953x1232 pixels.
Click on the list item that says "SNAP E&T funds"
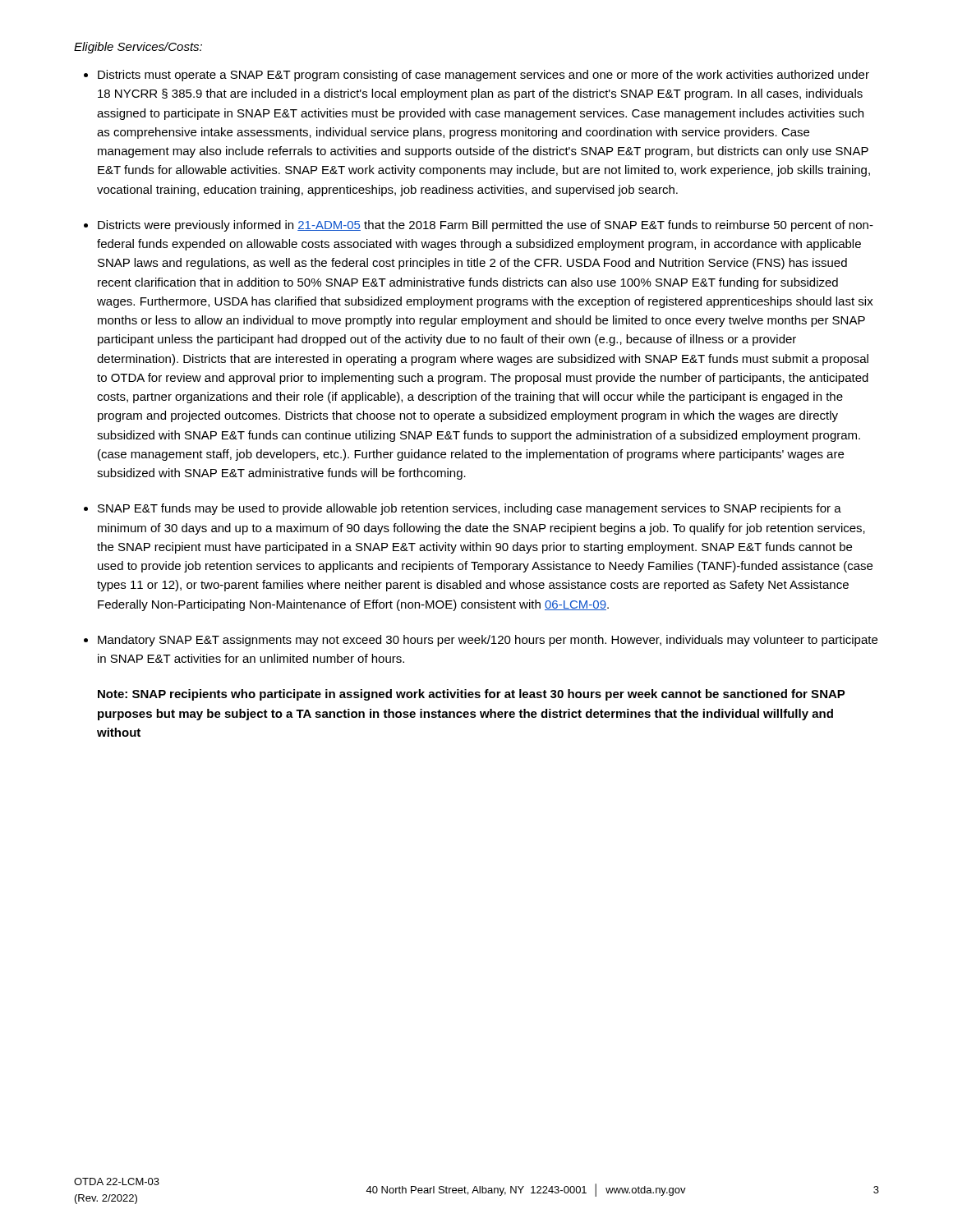(x=485, y=556)
